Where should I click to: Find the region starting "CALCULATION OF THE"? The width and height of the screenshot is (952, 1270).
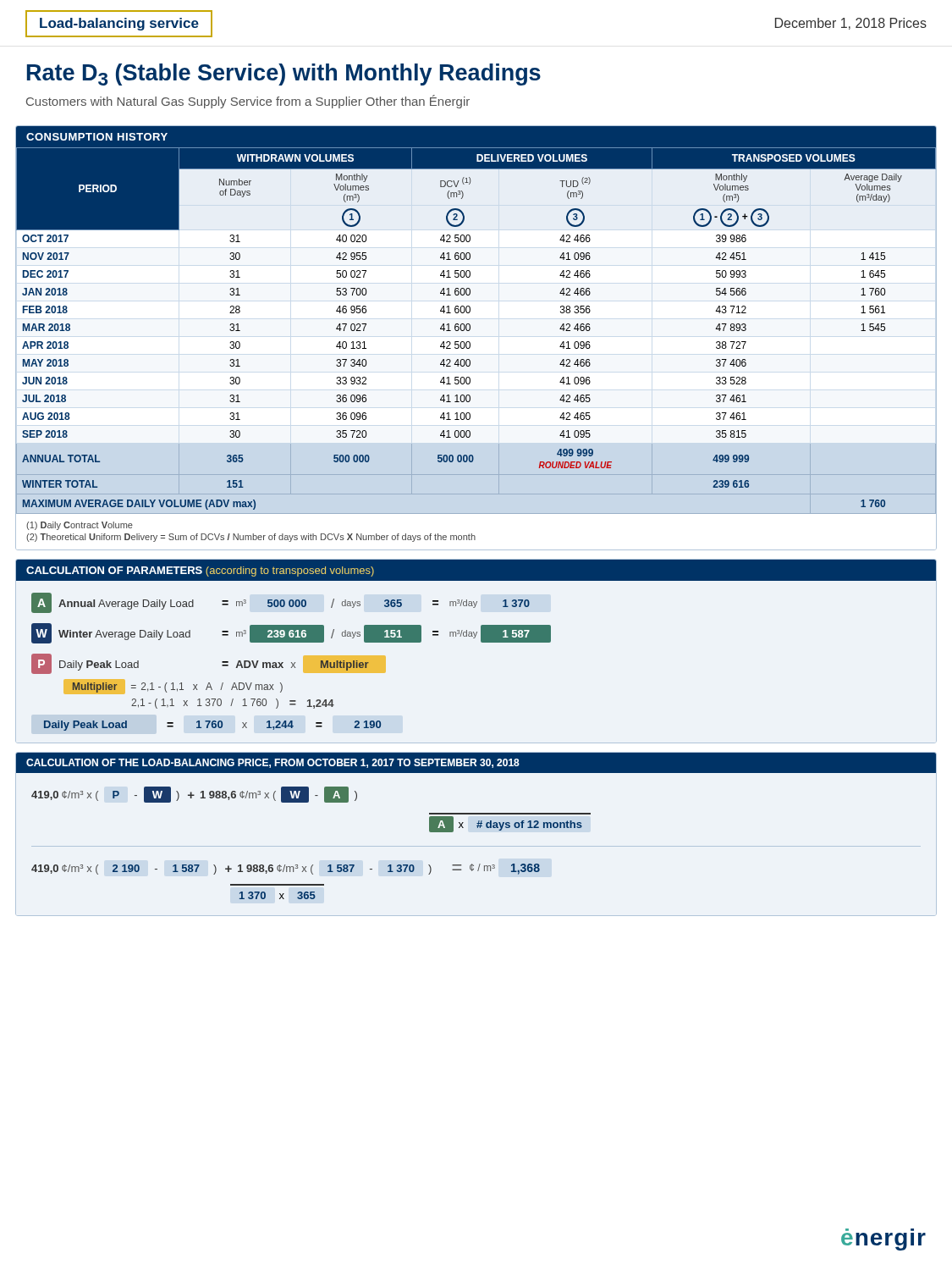(x=476, y=834)
